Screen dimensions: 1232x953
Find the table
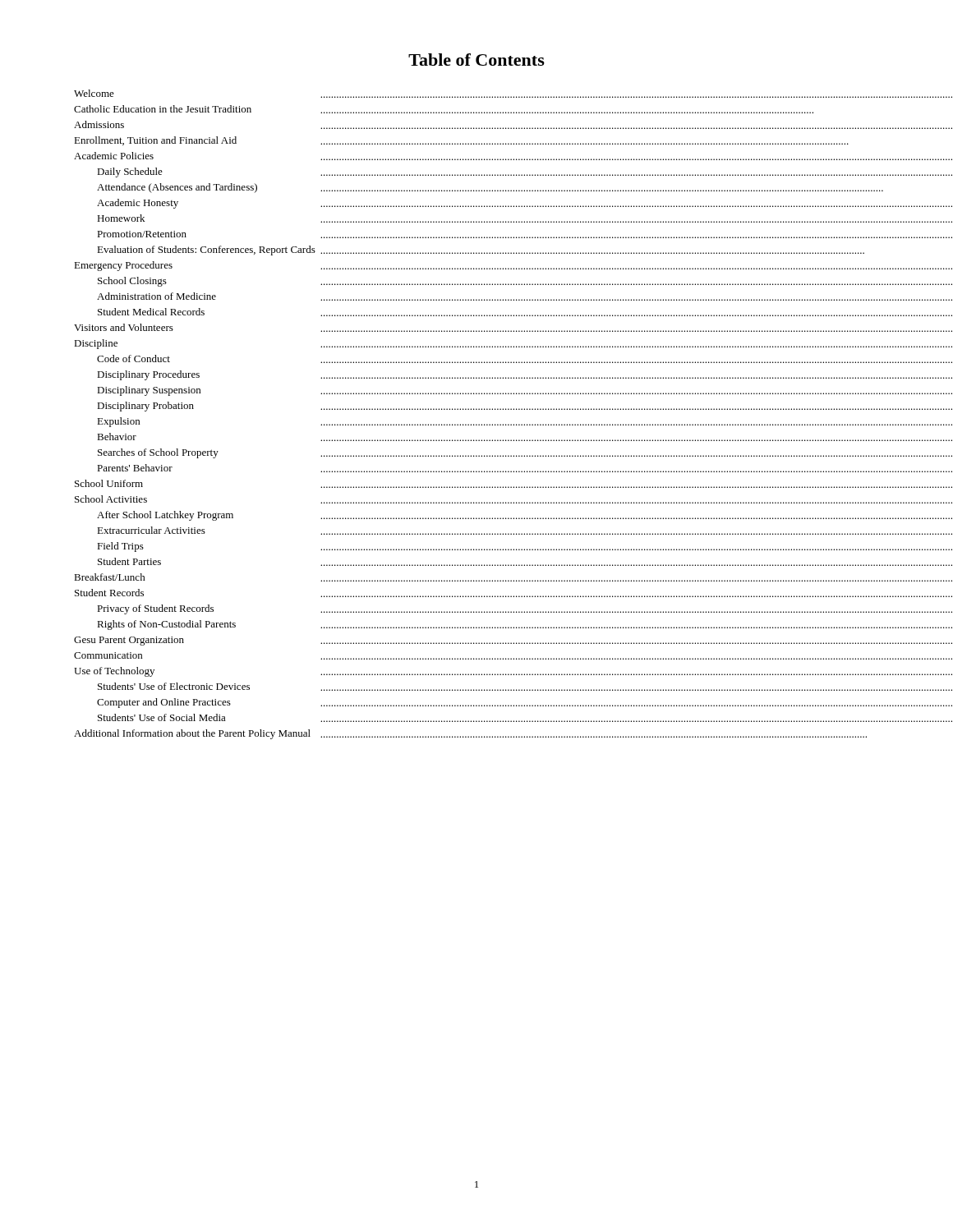476,413
